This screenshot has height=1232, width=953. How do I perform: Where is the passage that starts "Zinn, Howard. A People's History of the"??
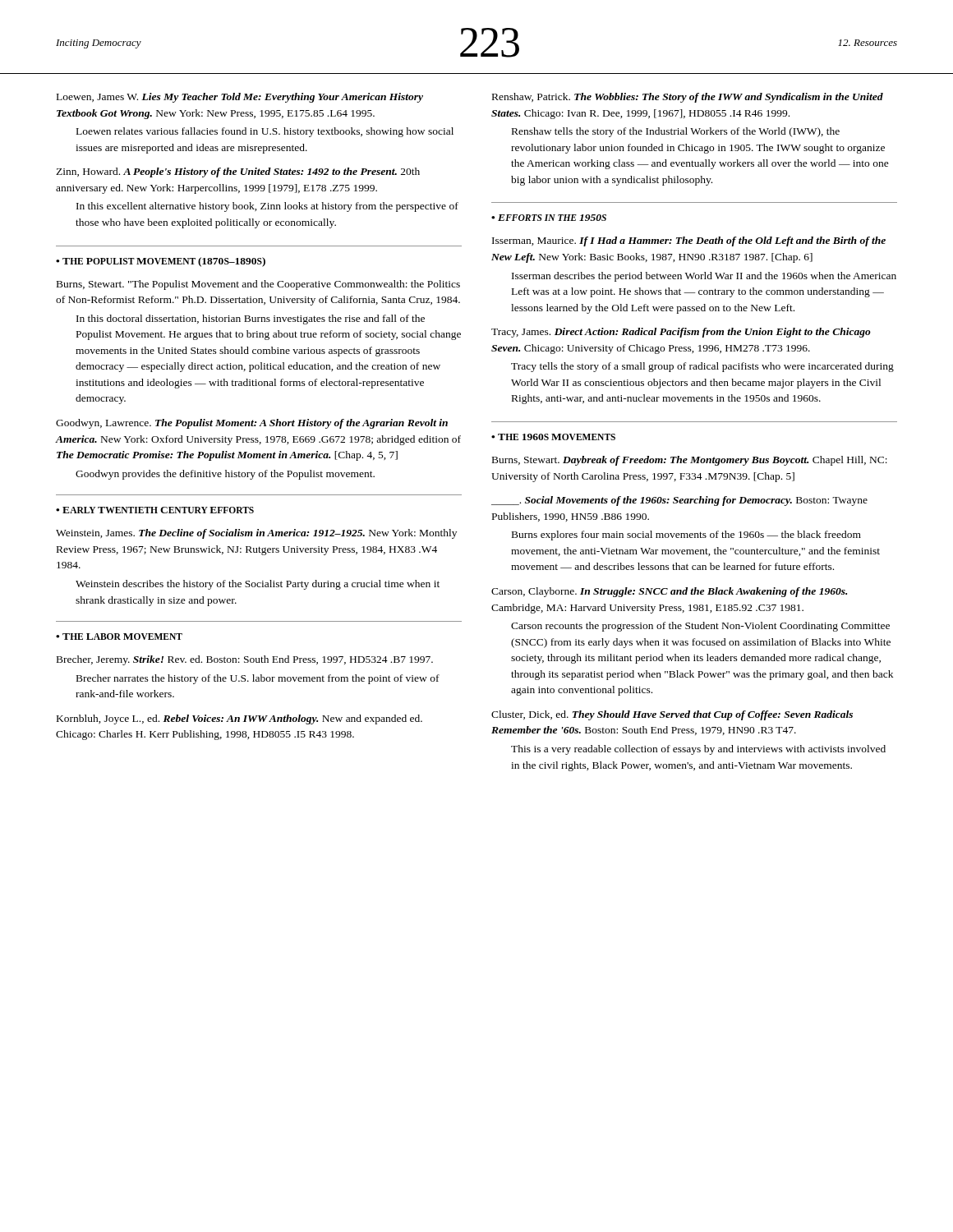tap(259, 197)
